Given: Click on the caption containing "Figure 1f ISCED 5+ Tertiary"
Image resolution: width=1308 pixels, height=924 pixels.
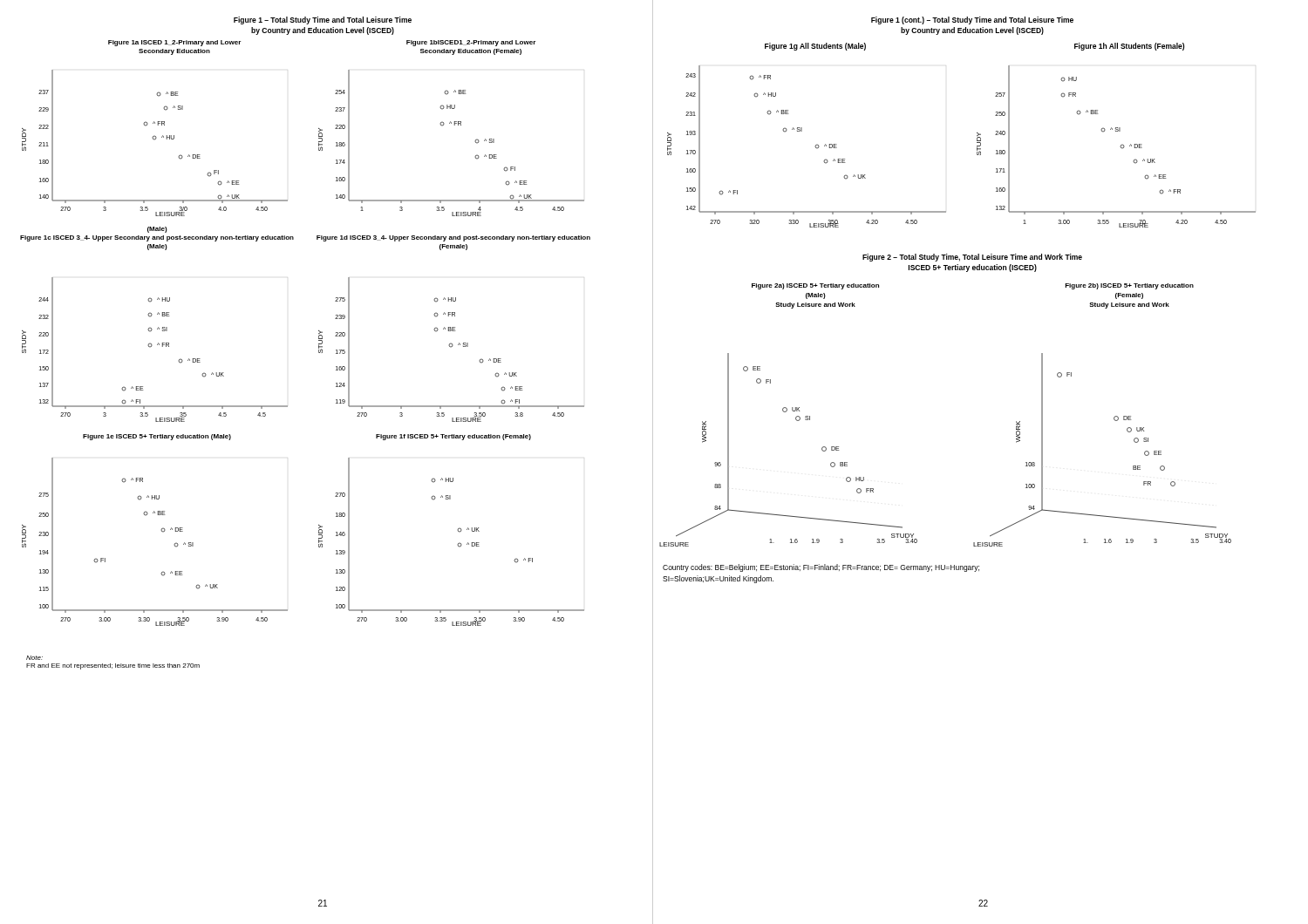Looking at the screenshot, I should coord(453,436).
